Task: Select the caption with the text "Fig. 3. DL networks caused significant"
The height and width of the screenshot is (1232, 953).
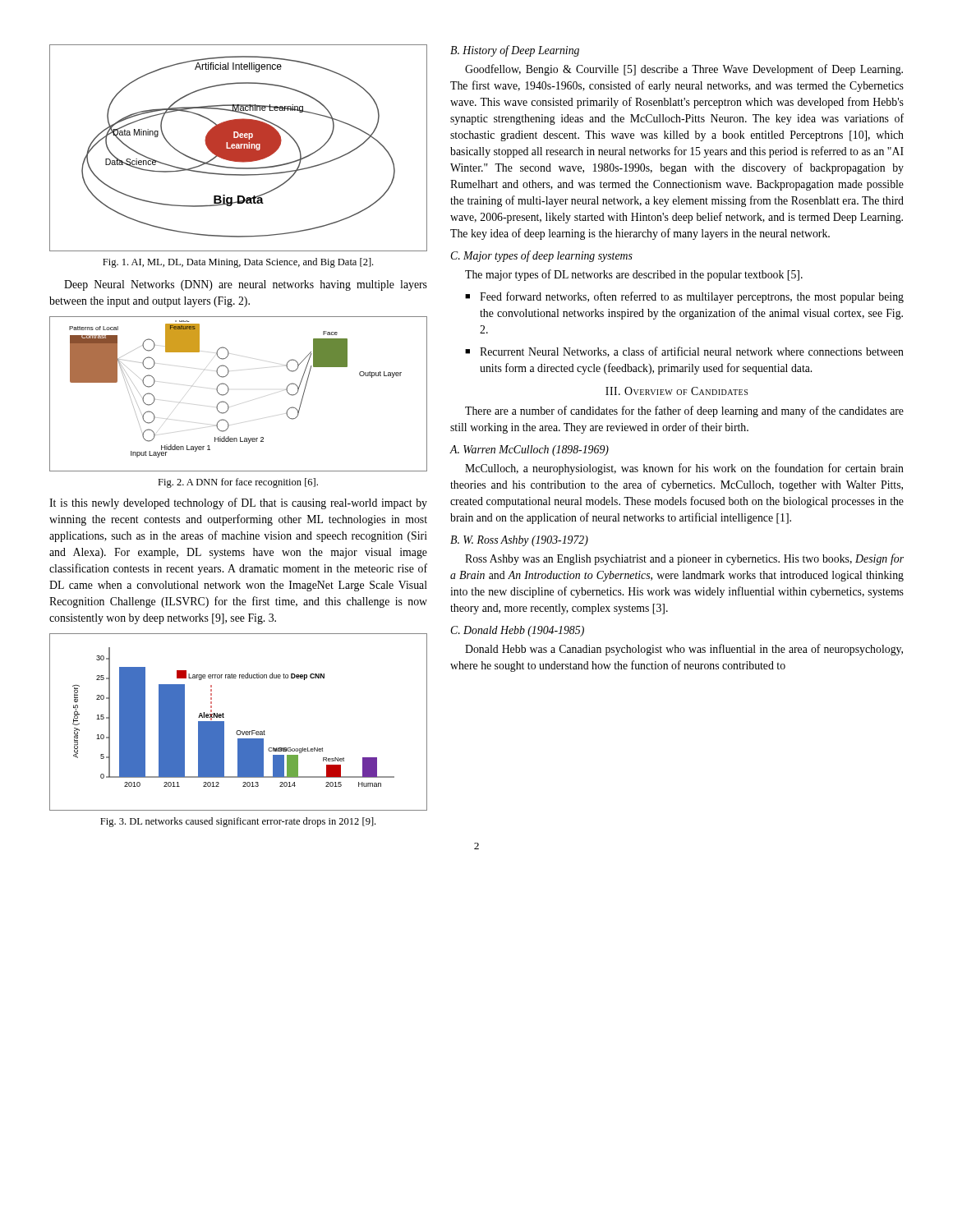Action: [238, 821]
